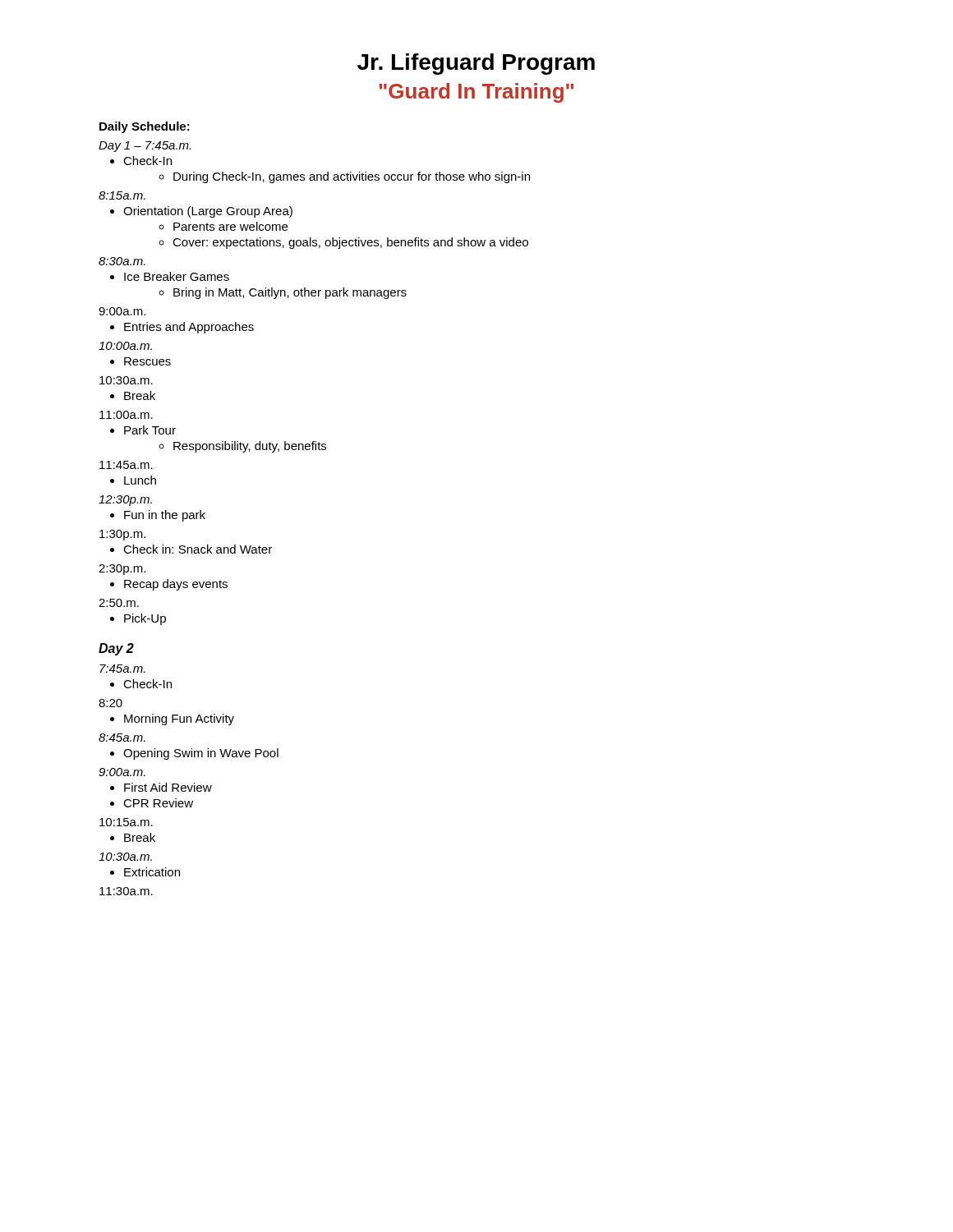Screen dimensions: 1232x953
Task: Find the list item that reads "Opening Swim in Wave Pool"
Action: (201, 753)
